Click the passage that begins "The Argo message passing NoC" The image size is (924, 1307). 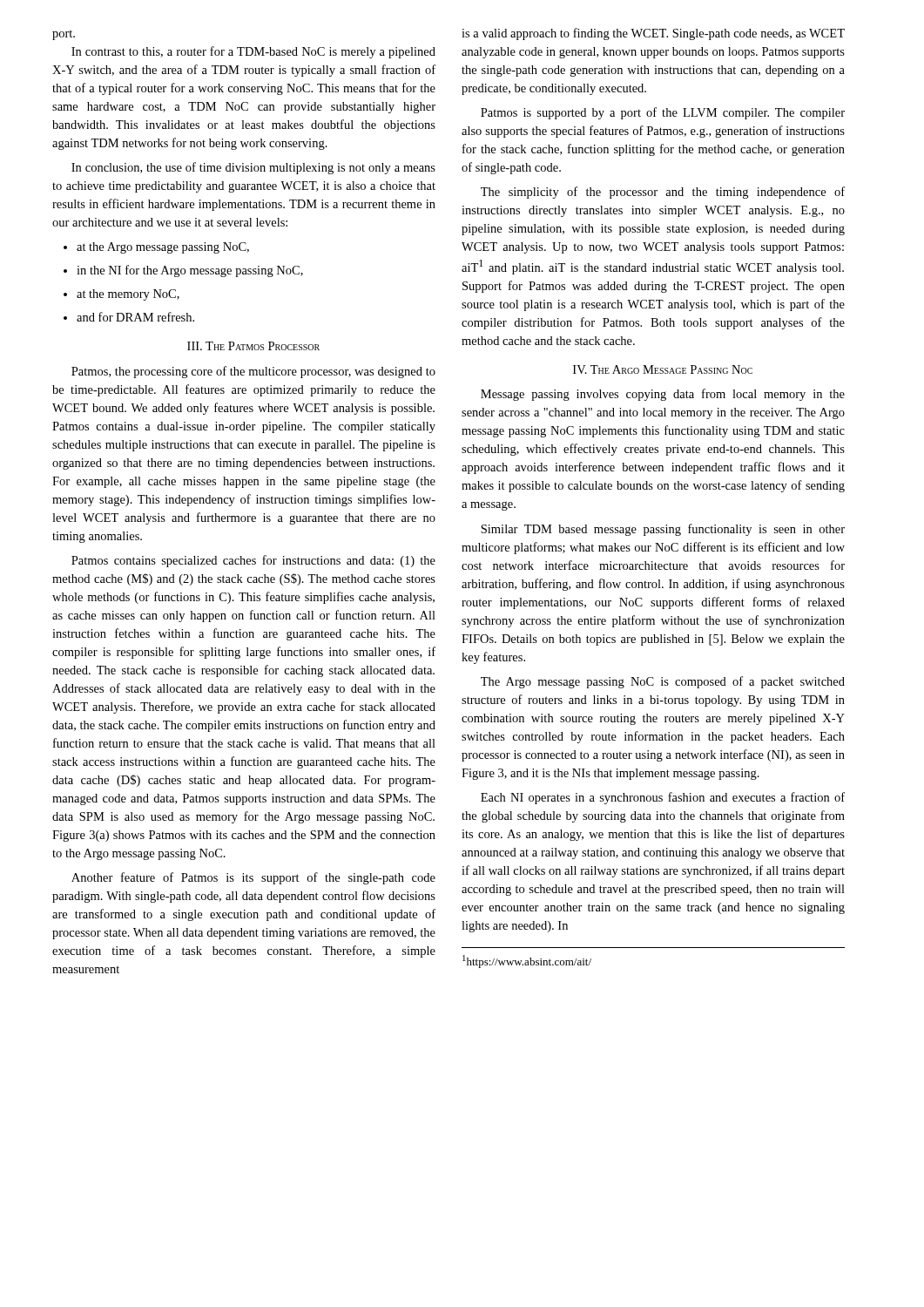coord(653,727)
